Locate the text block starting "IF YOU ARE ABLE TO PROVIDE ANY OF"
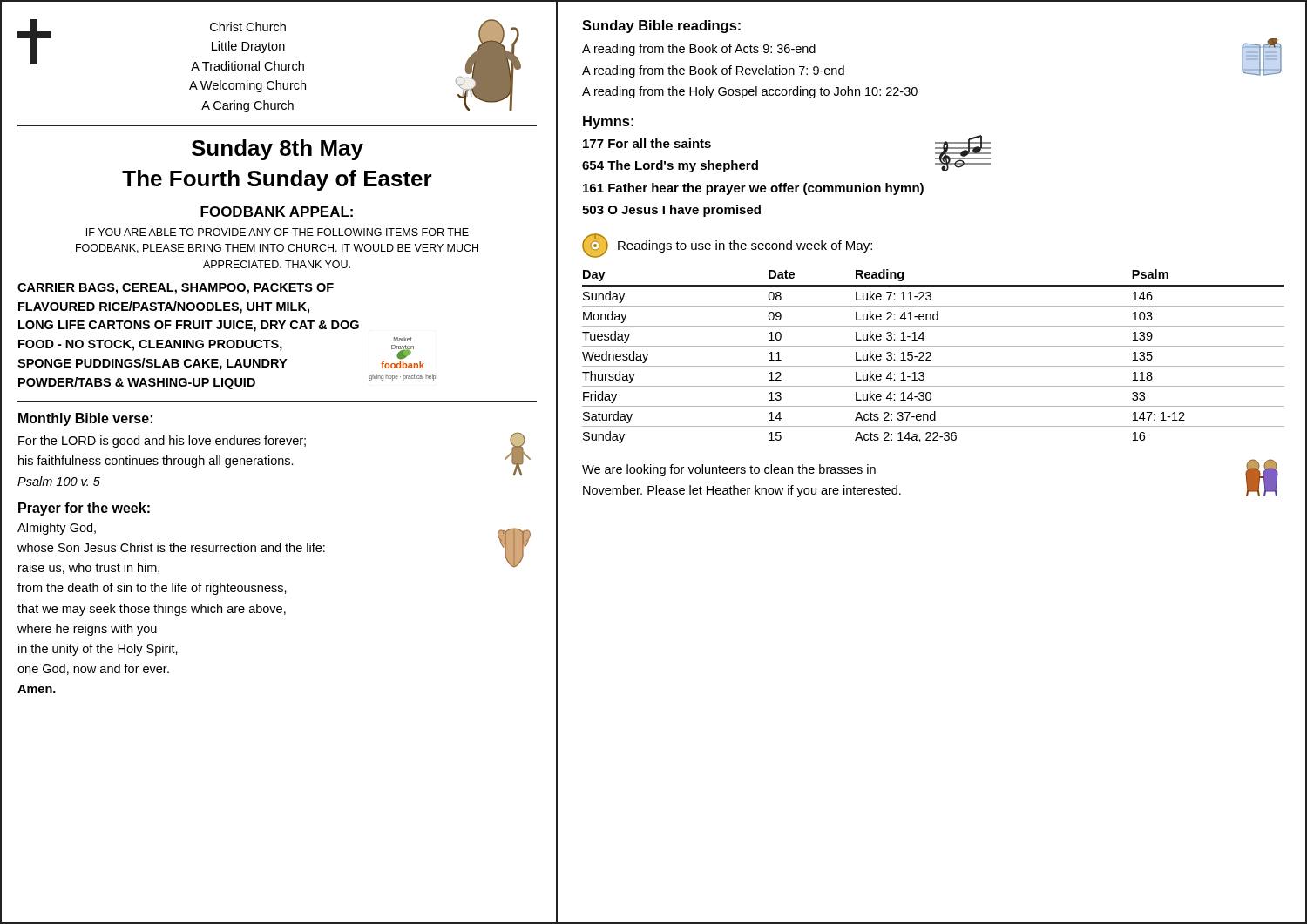Viewport: 1307px width, 924px height. point(277,248)
